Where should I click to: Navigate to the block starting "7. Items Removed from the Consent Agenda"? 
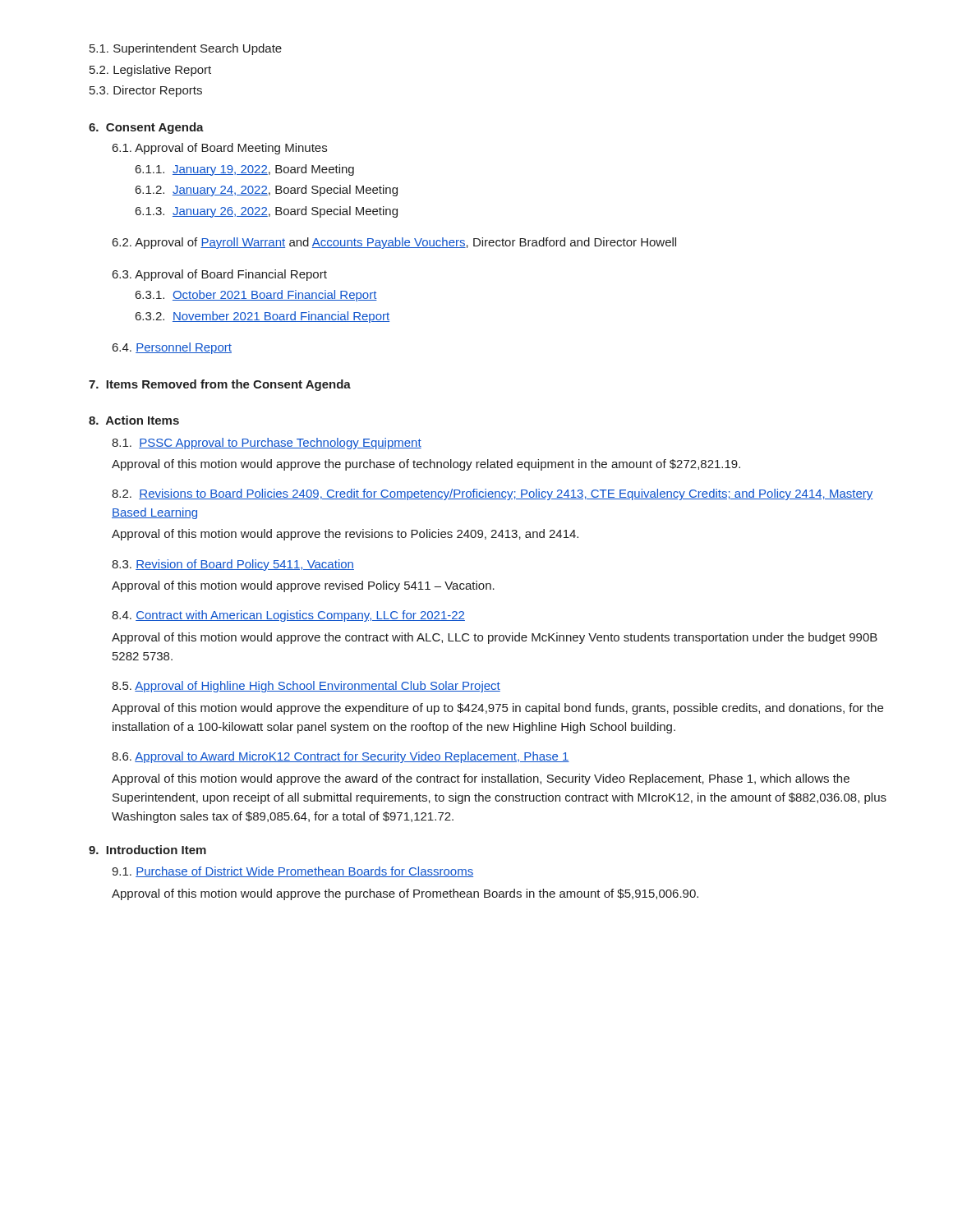coord(220,384)
